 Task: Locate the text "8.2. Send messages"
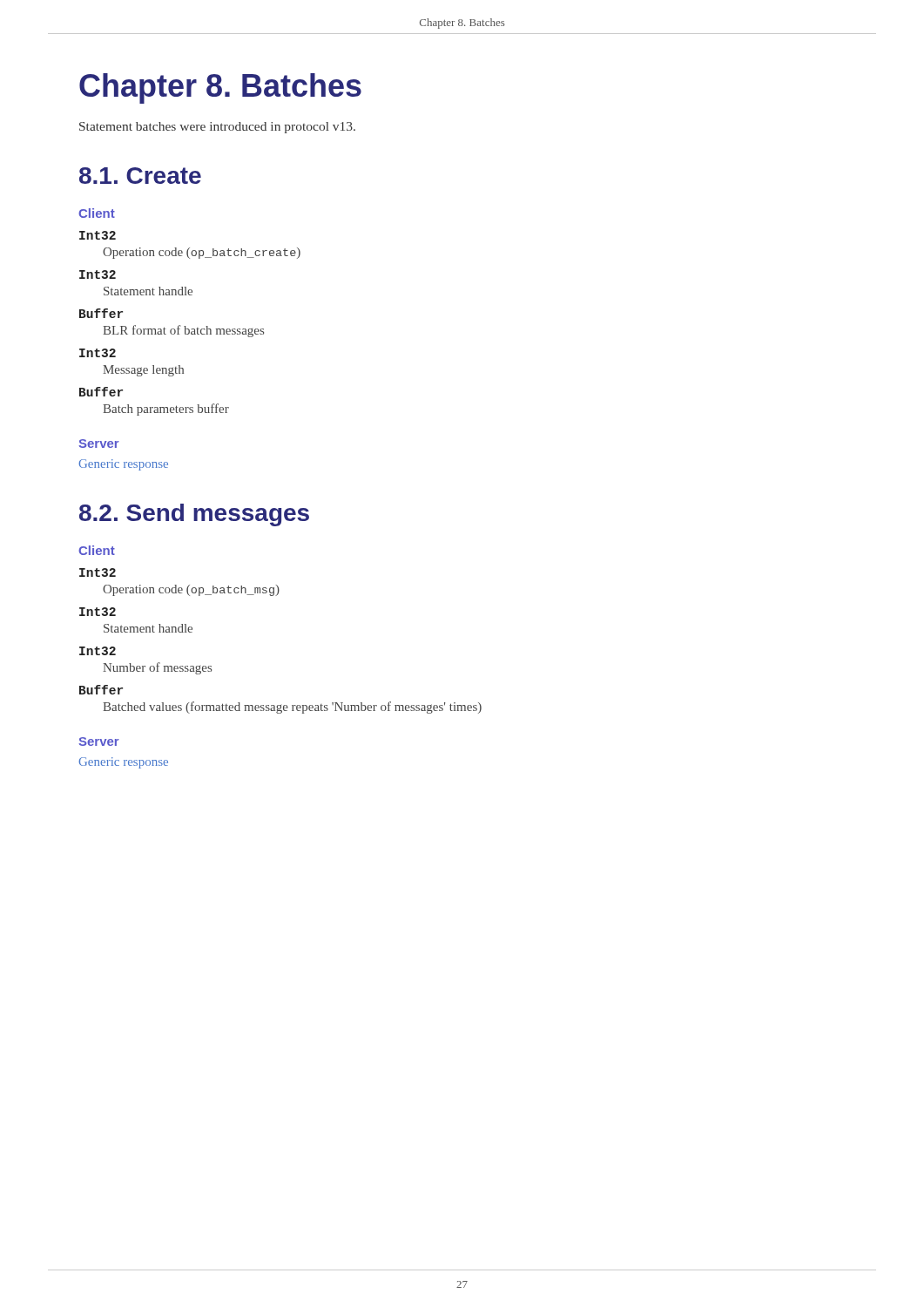pos(194,515)
